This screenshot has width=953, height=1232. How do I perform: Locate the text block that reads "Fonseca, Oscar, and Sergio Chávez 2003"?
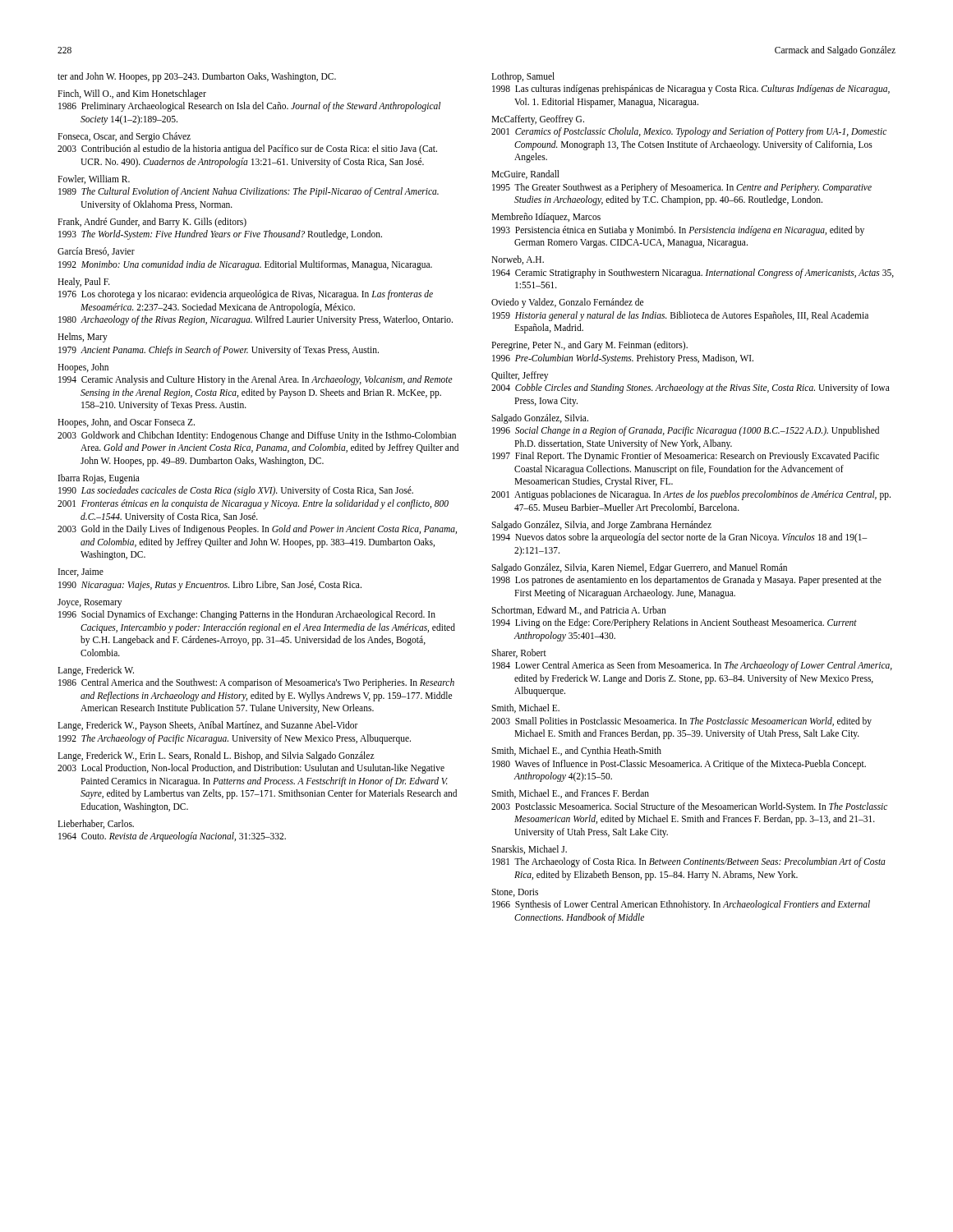point(260,149)
